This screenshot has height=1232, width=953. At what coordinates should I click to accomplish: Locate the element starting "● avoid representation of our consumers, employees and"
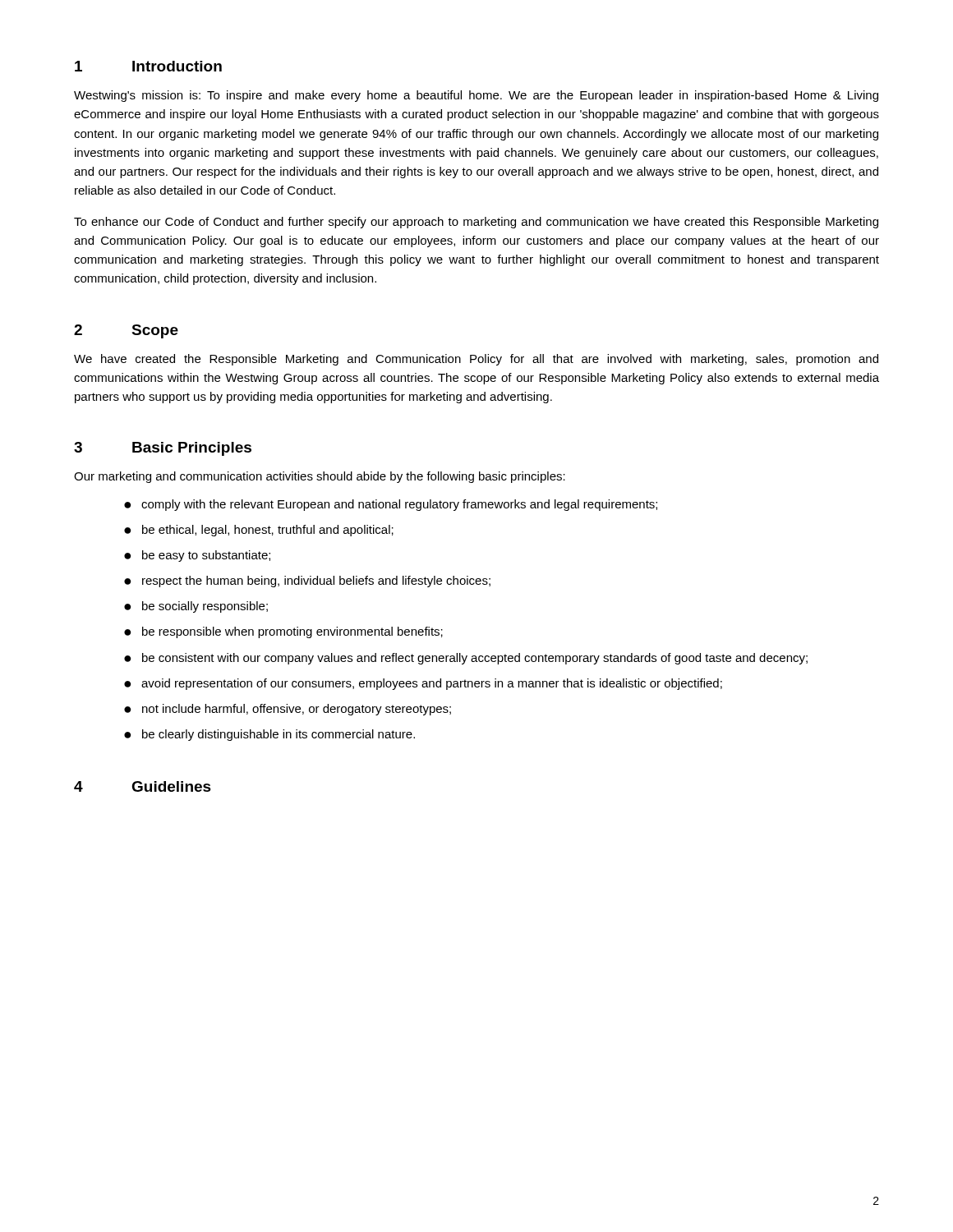coord(501,684)
